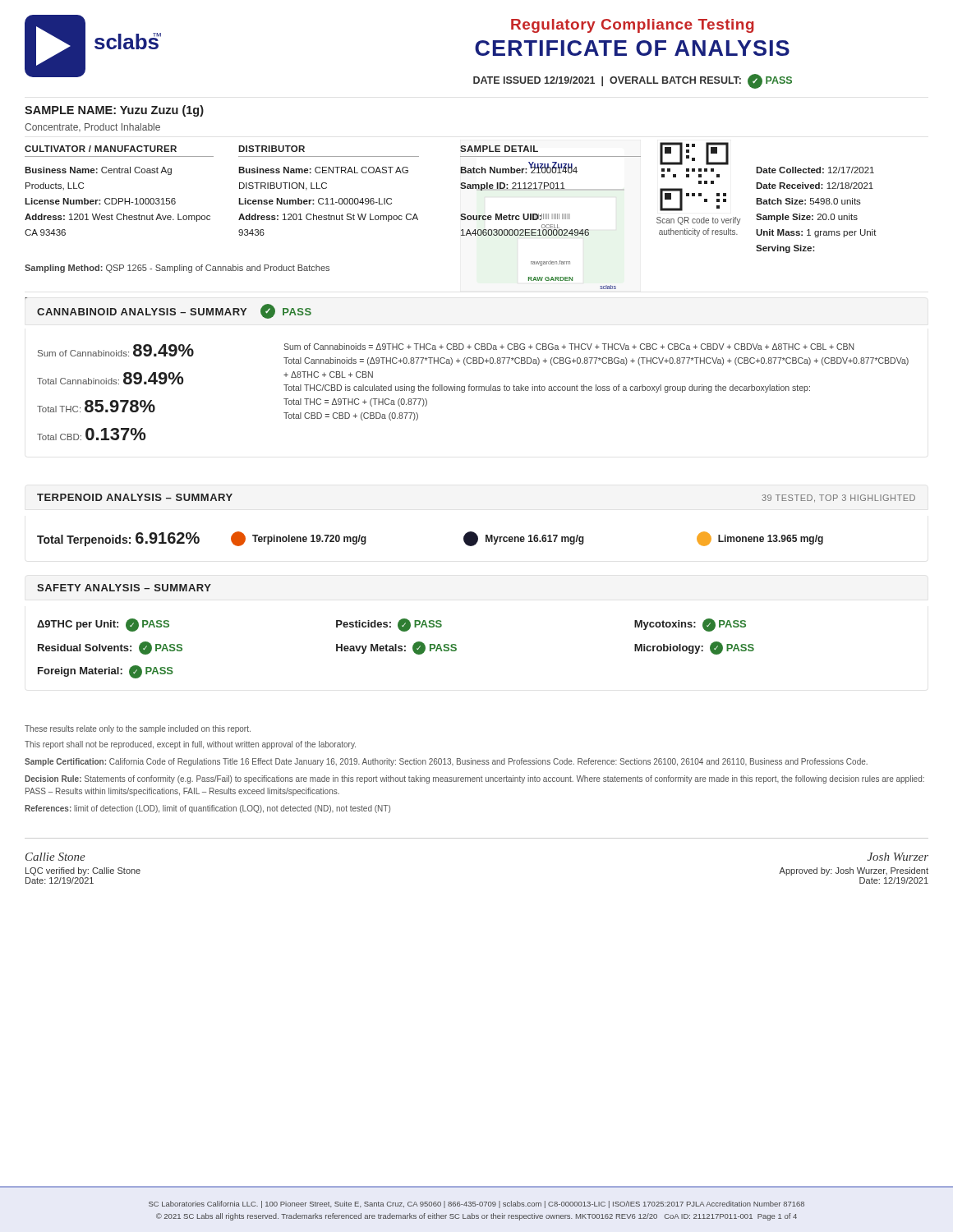The height and width of the screenshot is (1232, 953).
Task: Where does it say "SAFETY ANALYSIS – SUMMARY"?
Action: click(124, 588)
